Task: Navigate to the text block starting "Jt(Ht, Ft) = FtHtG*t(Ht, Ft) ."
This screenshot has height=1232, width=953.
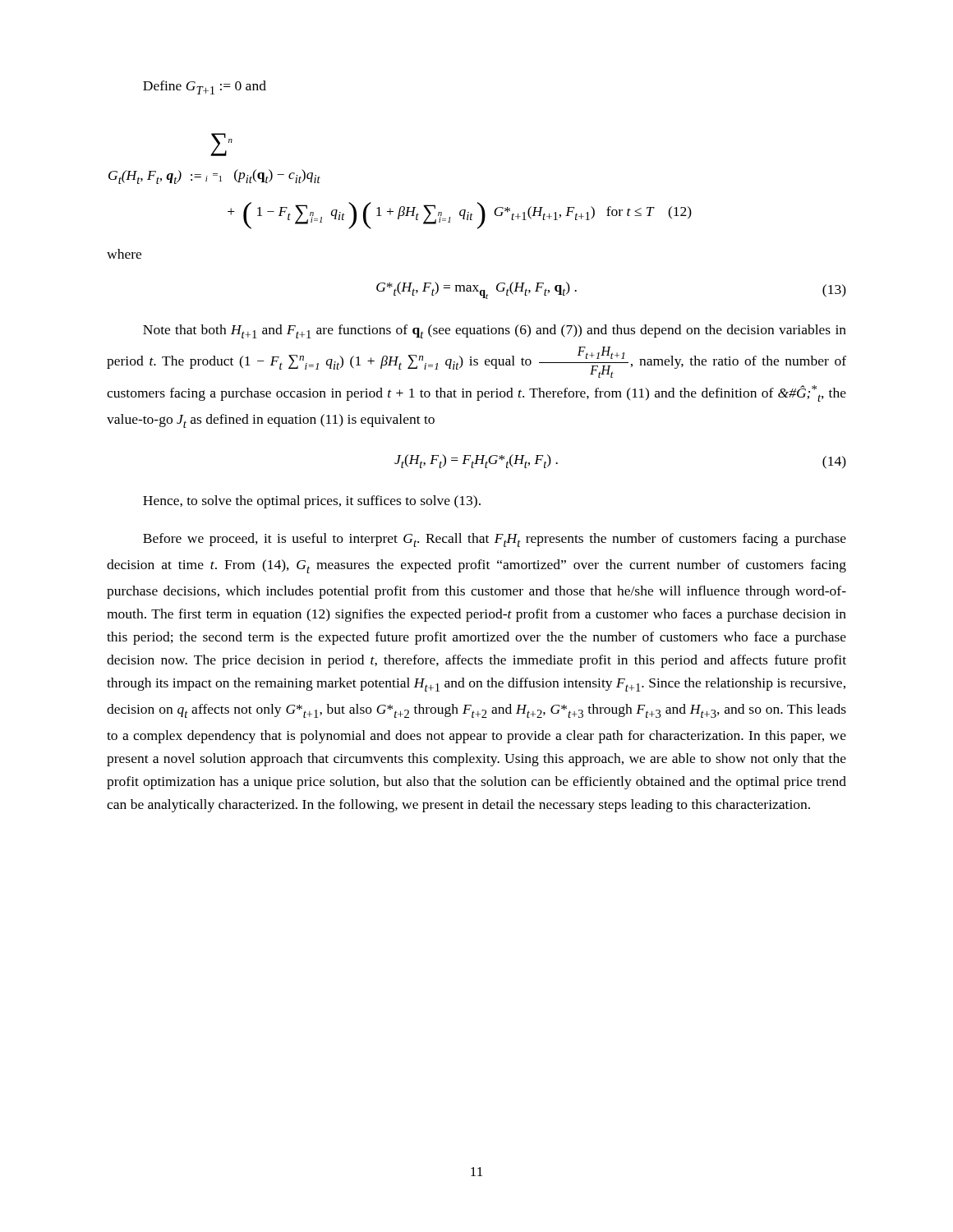Action: (x=479, y=460)
